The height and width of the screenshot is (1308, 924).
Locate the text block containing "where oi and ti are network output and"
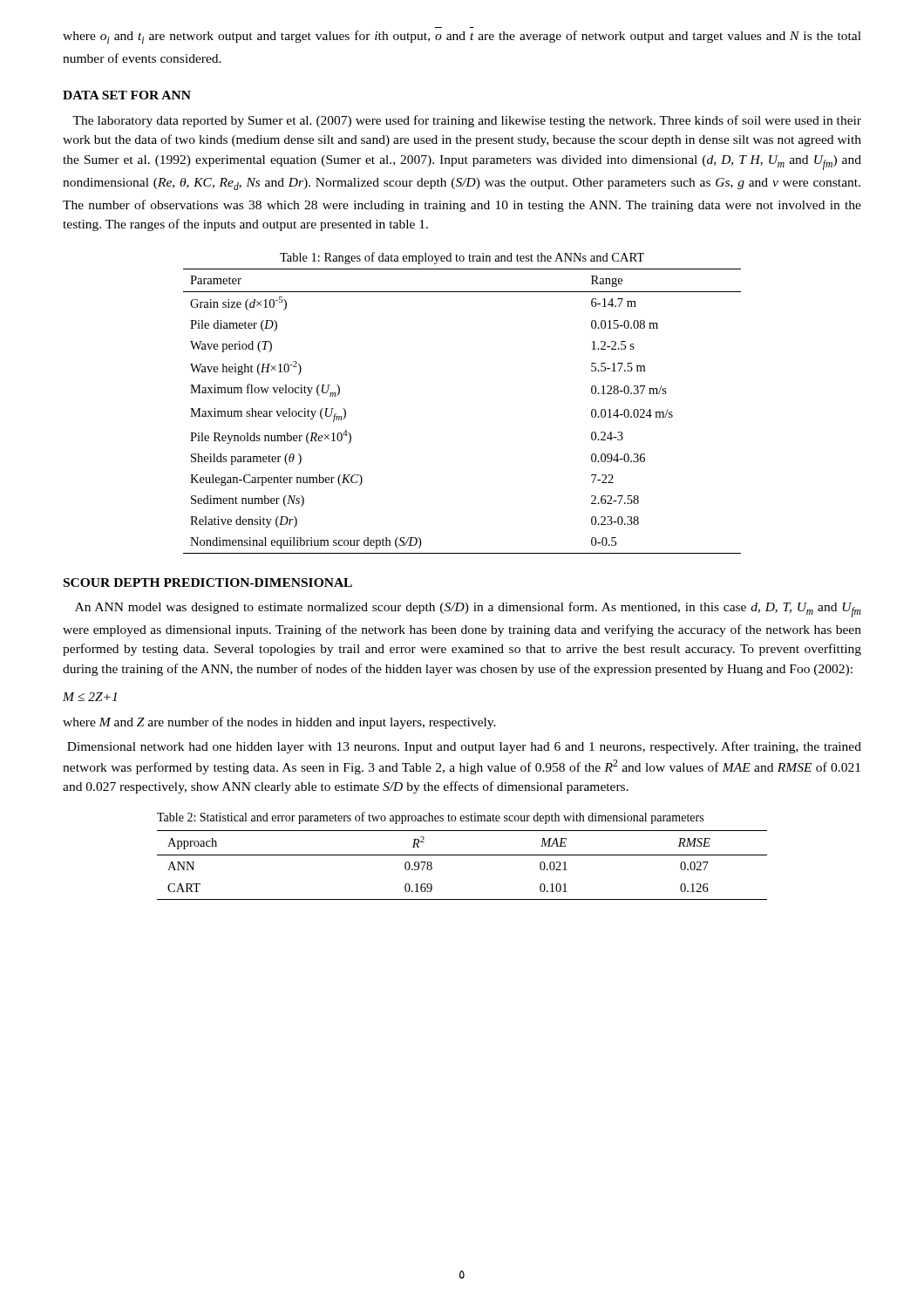462,47
